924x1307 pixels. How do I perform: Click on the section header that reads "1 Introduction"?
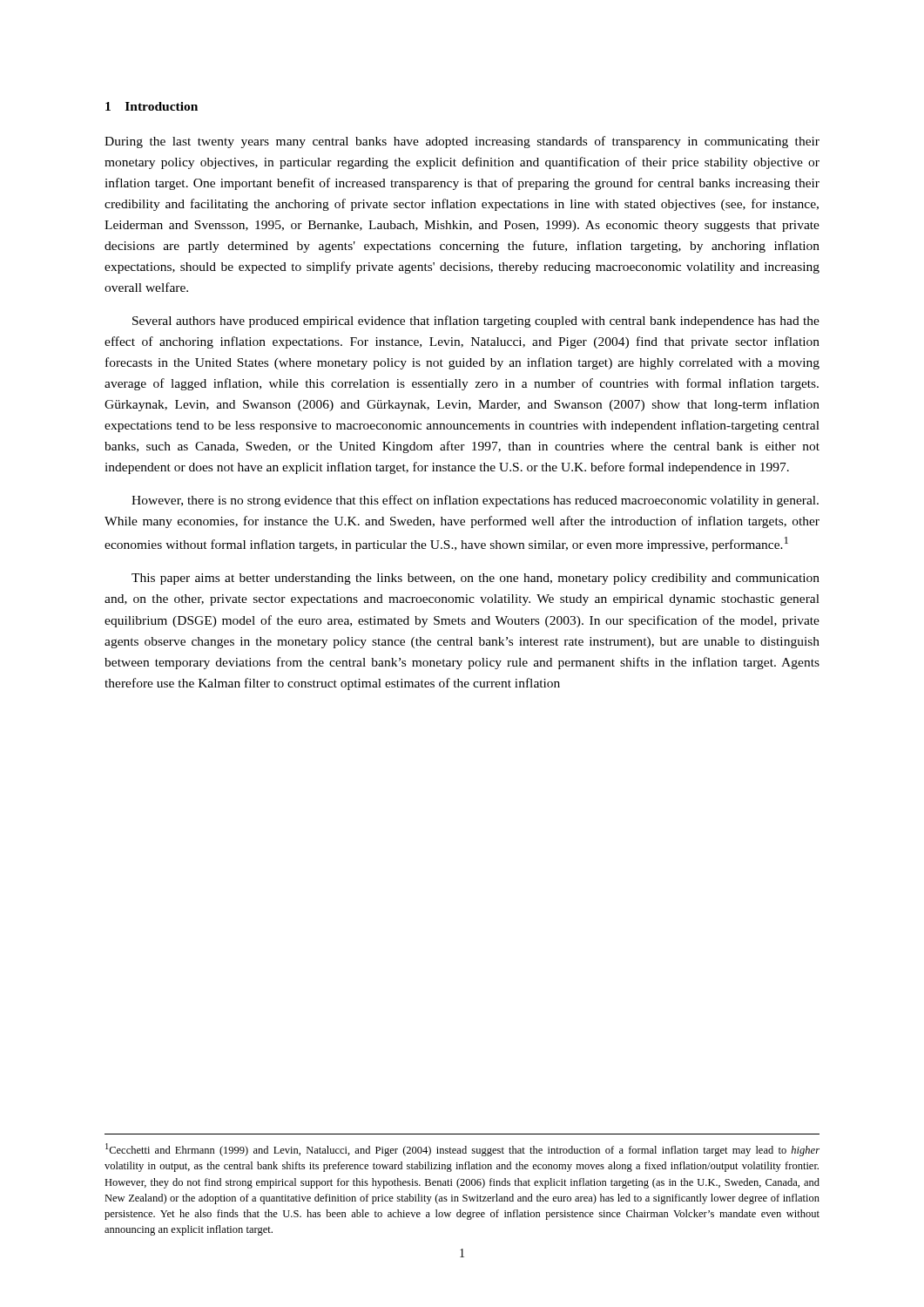151,106
